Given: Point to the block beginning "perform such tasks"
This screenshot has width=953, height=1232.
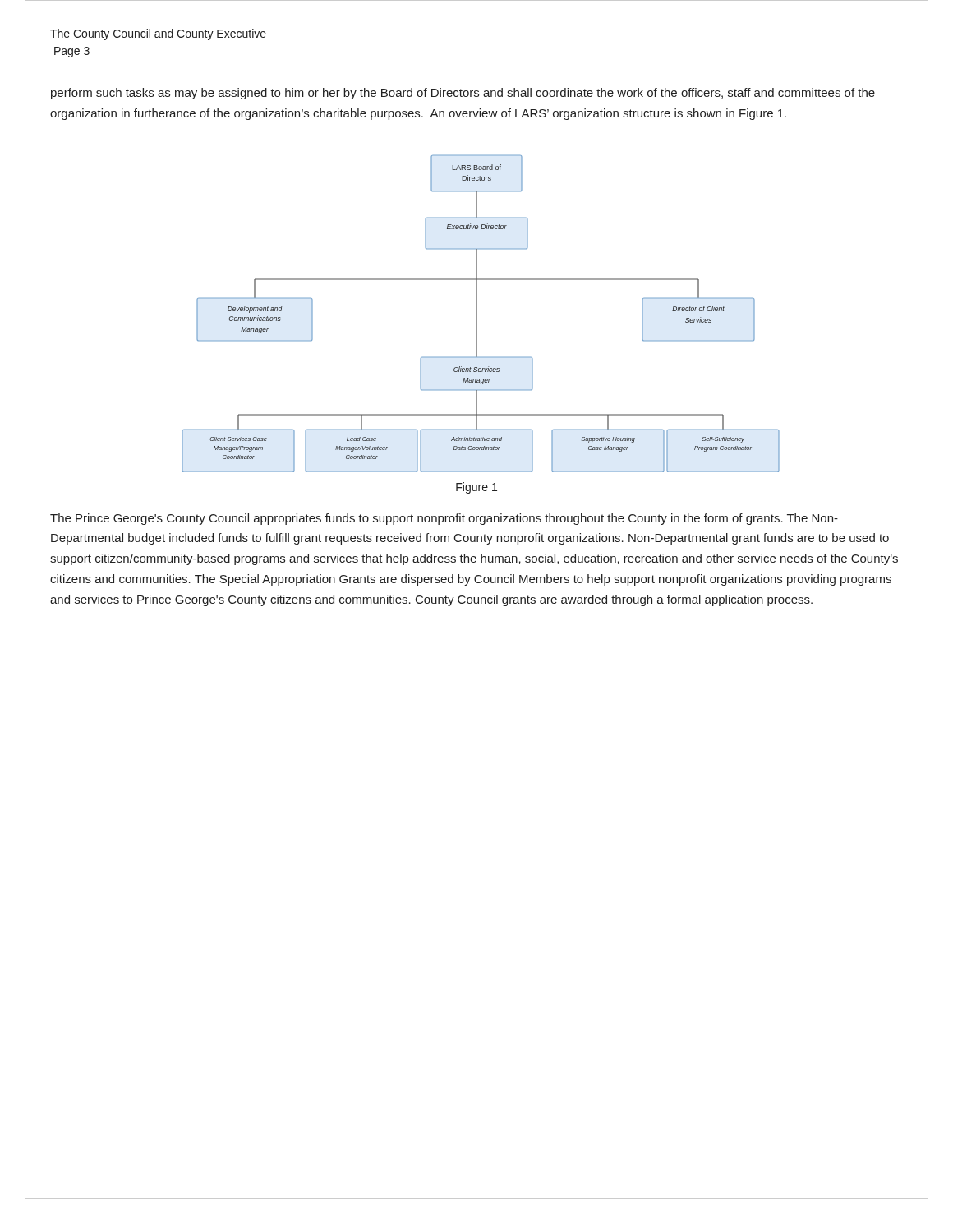Looking at the screenshot, I should 463,103.
